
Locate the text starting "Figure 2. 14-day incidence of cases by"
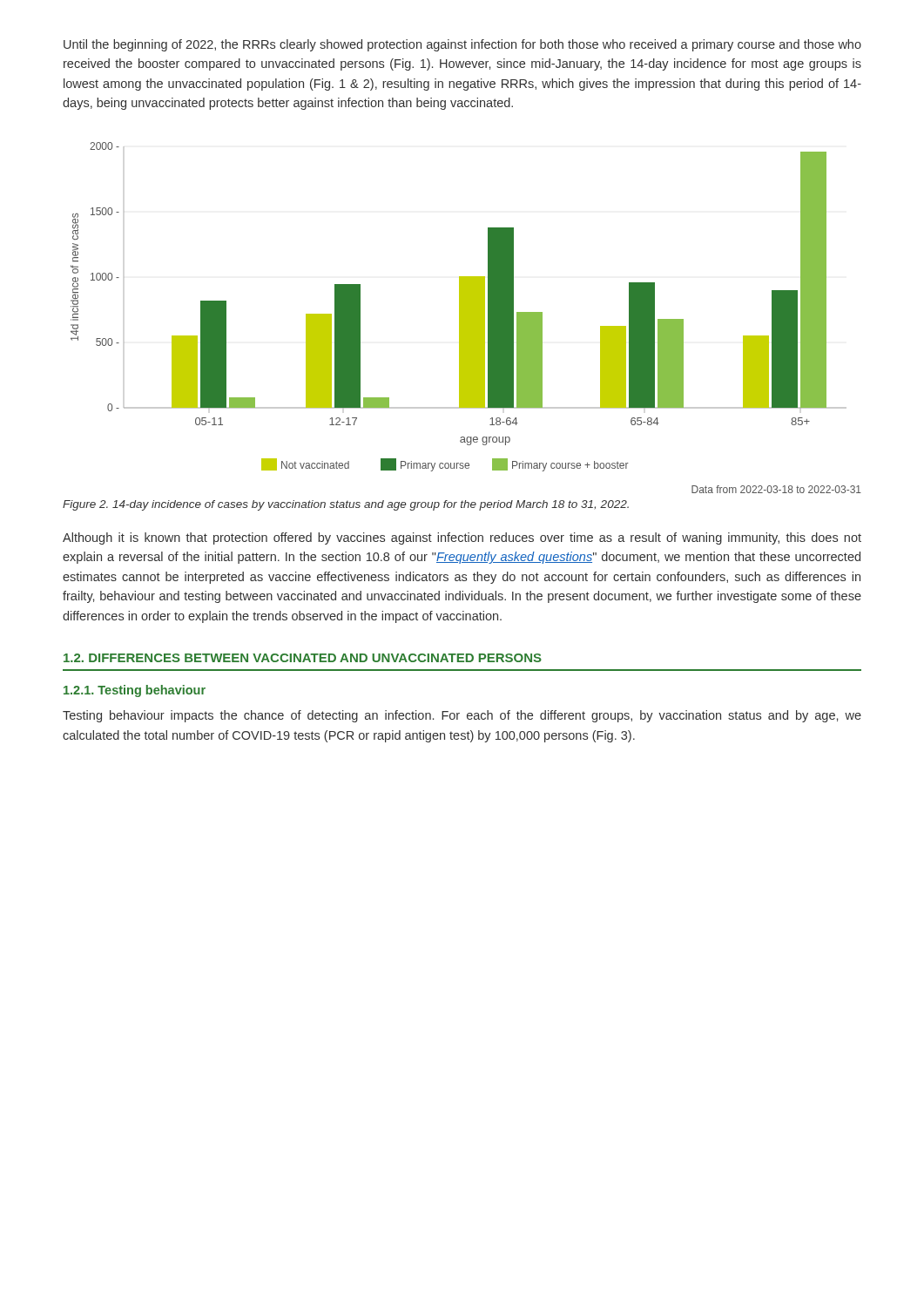coord(346,504)
